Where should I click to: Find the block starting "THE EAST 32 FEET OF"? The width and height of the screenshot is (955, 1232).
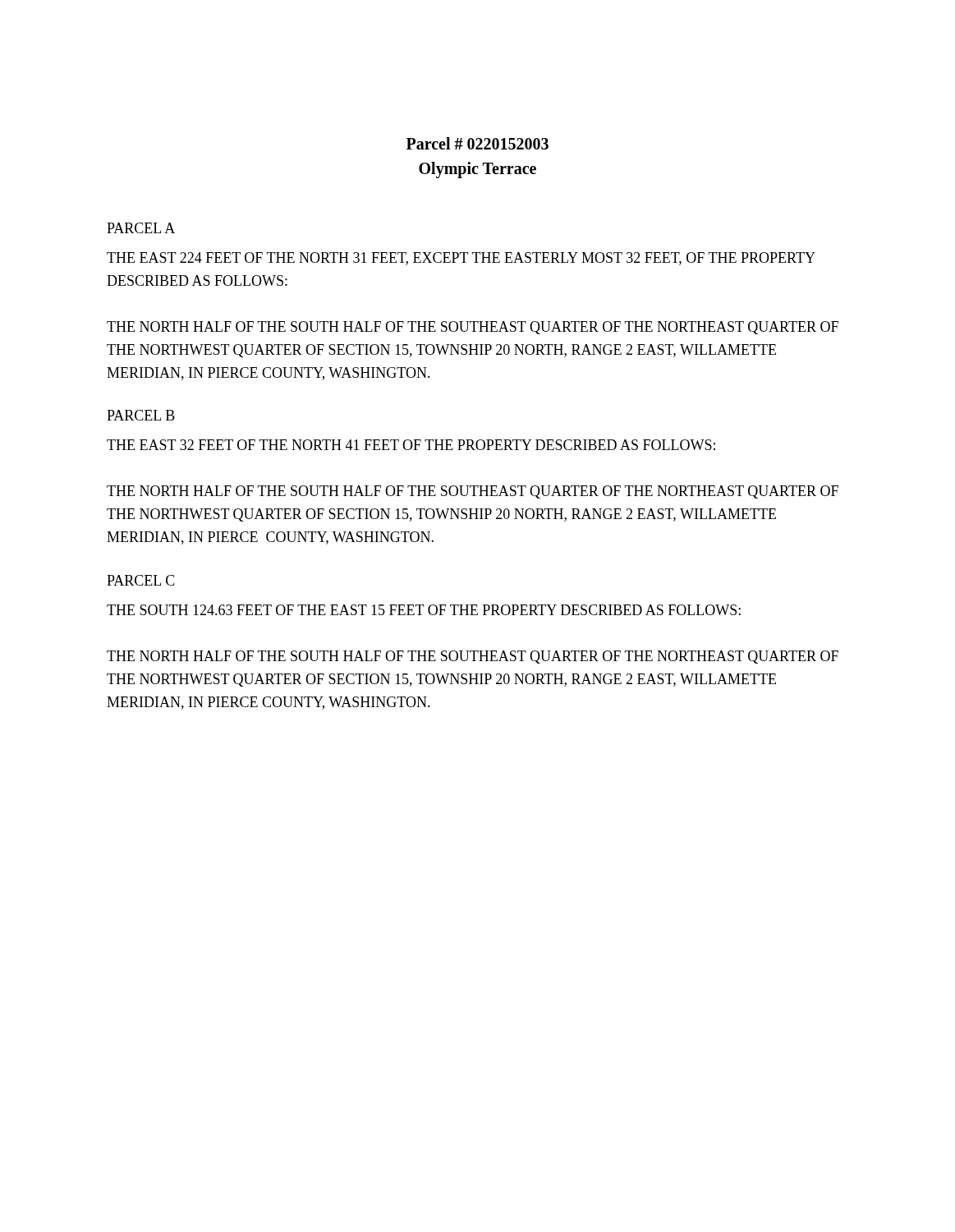coord(412,446)
